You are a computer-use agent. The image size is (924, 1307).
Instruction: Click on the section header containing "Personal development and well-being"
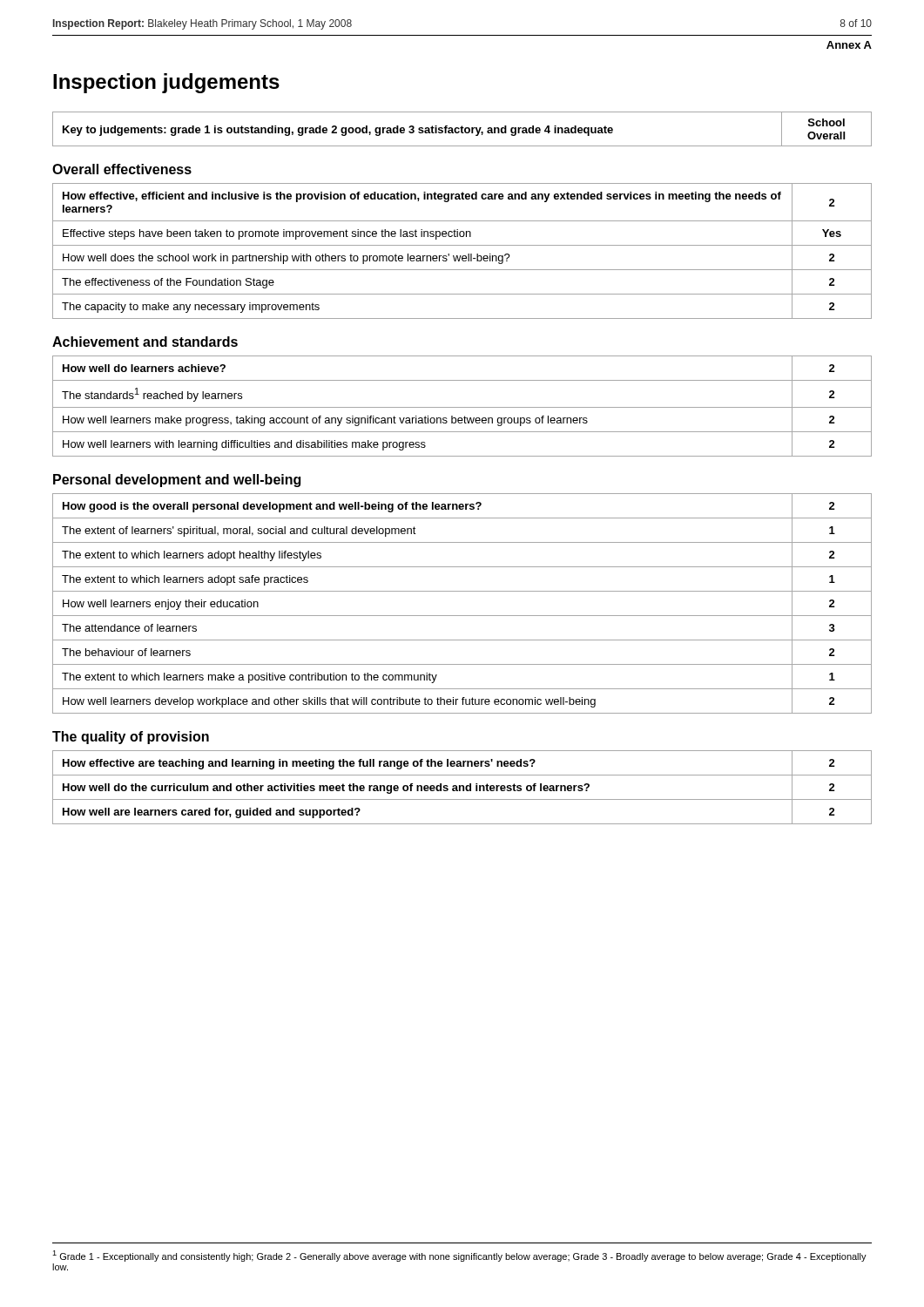[x=177, y=480]
